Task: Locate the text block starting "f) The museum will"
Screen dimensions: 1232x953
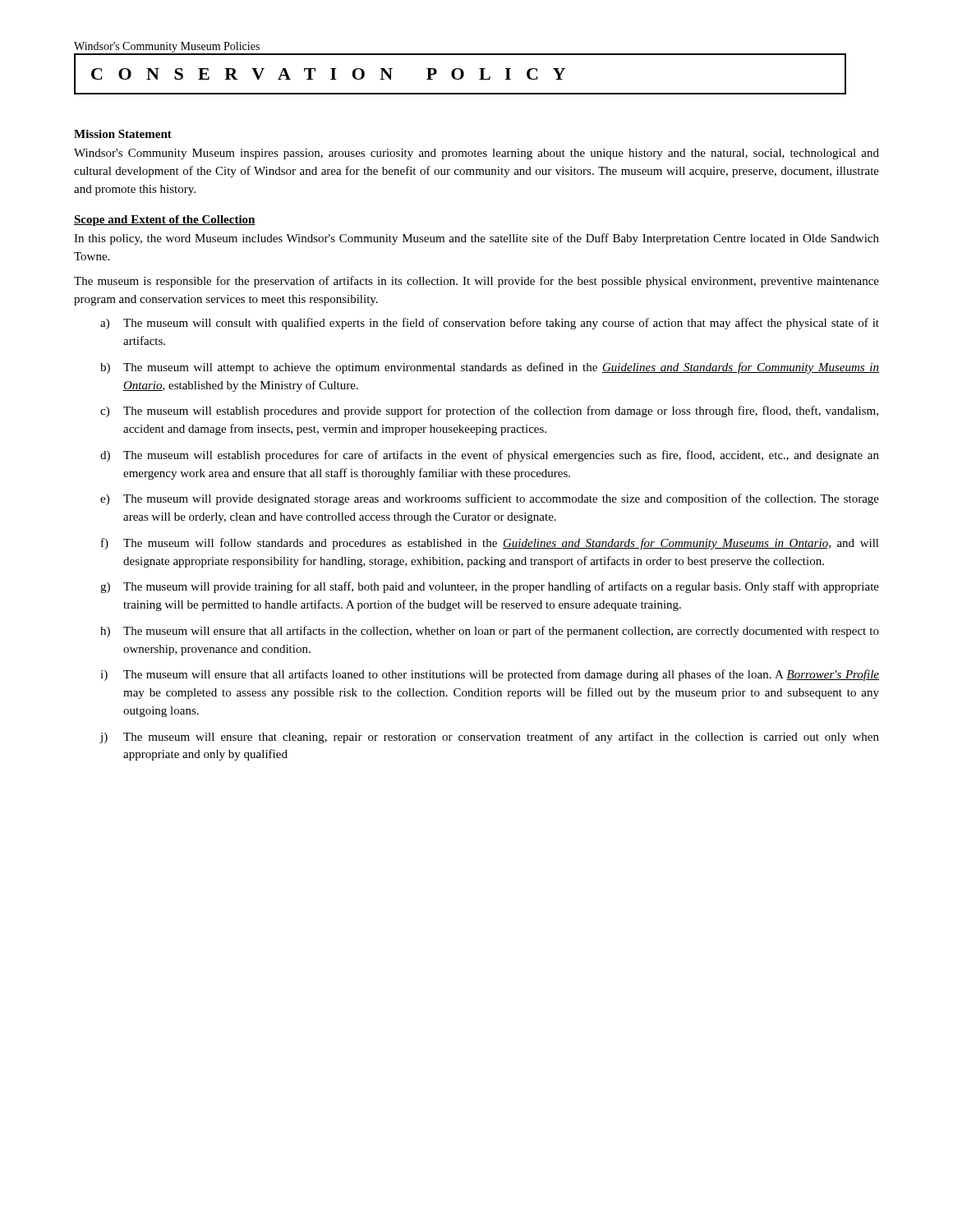Action: [x=490, y=552]
